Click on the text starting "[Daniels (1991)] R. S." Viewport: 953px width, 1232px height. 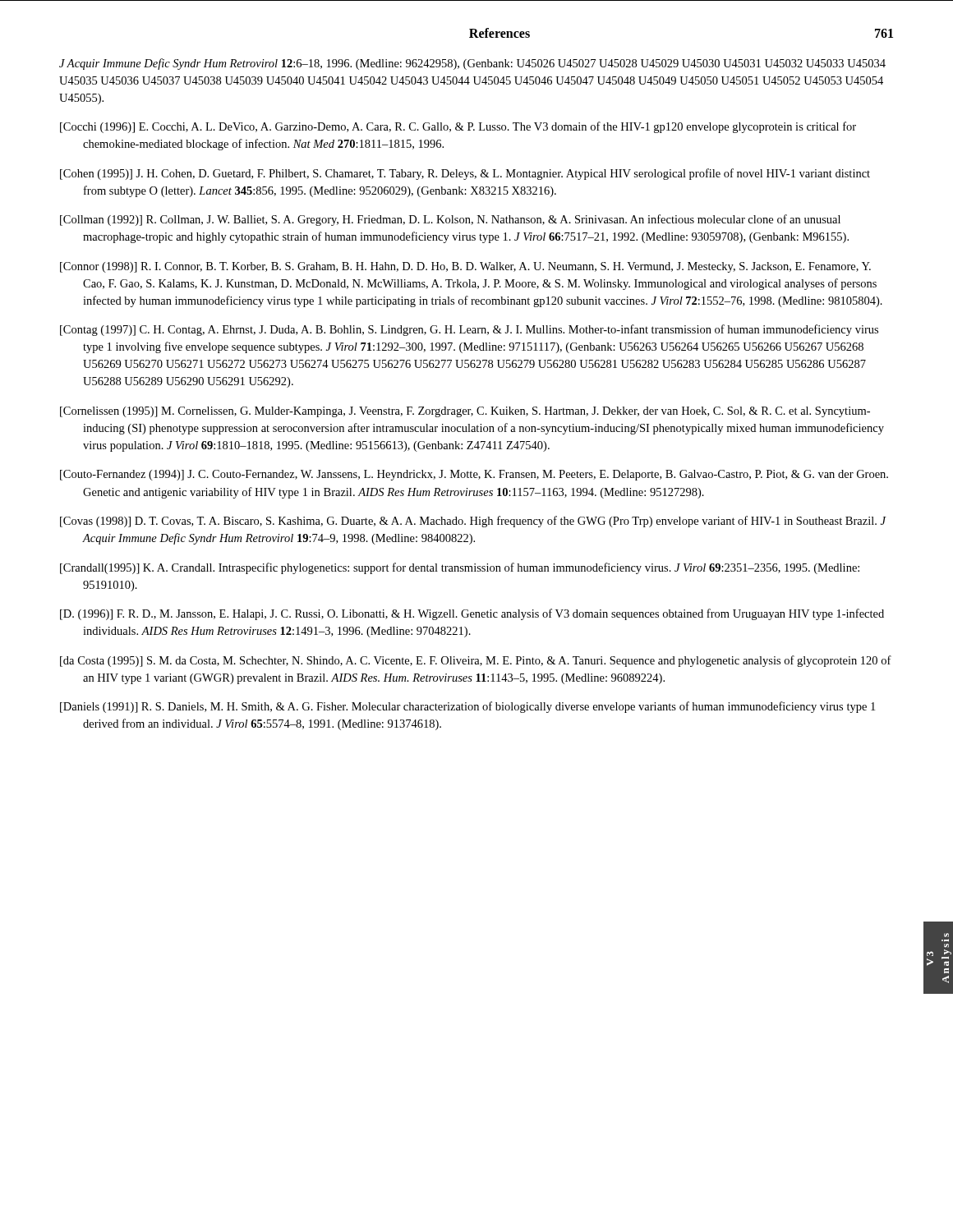[476, 716]
